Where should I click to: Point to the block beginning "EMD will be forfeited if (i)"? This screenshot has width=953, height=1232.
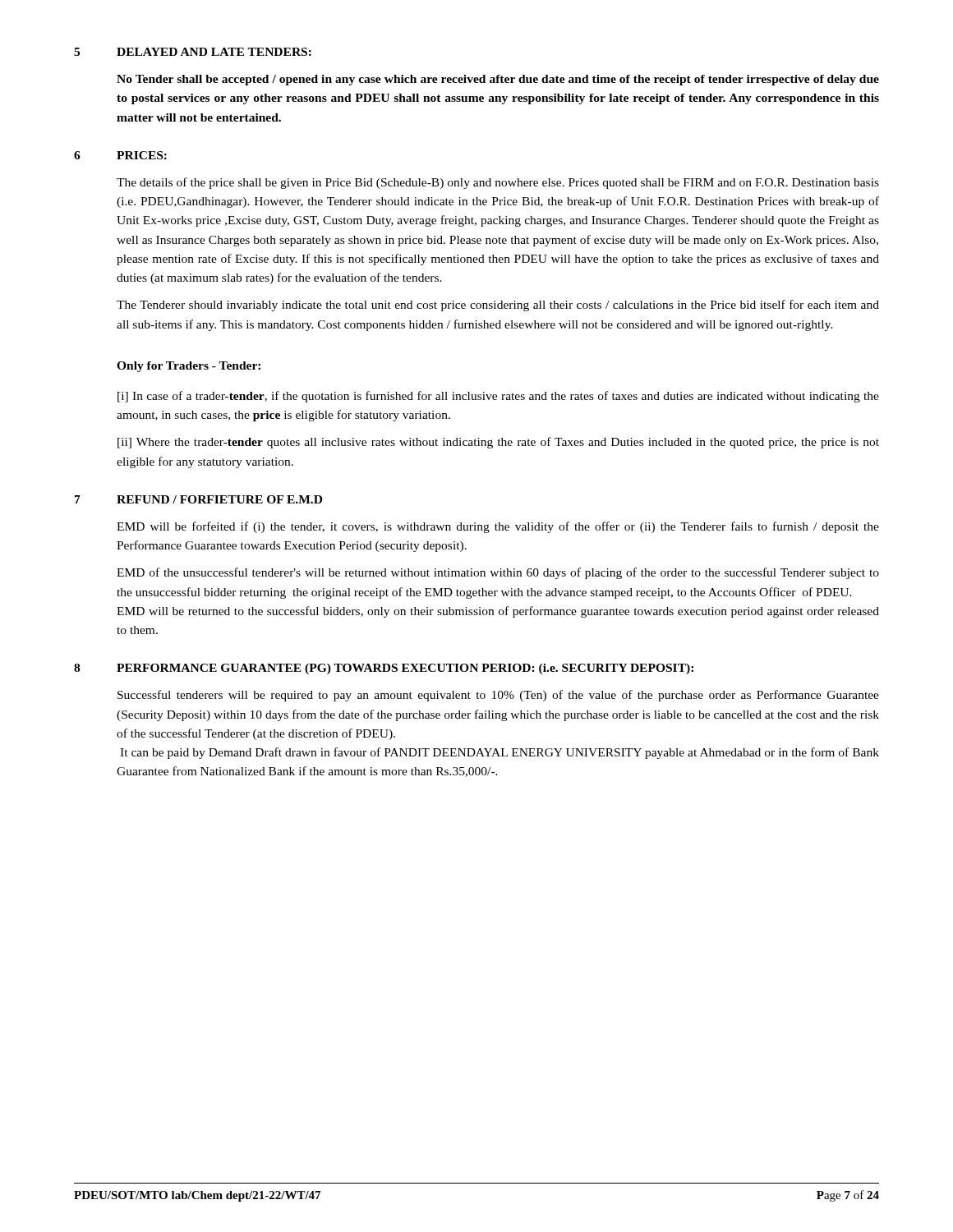(x=476, y=582)
